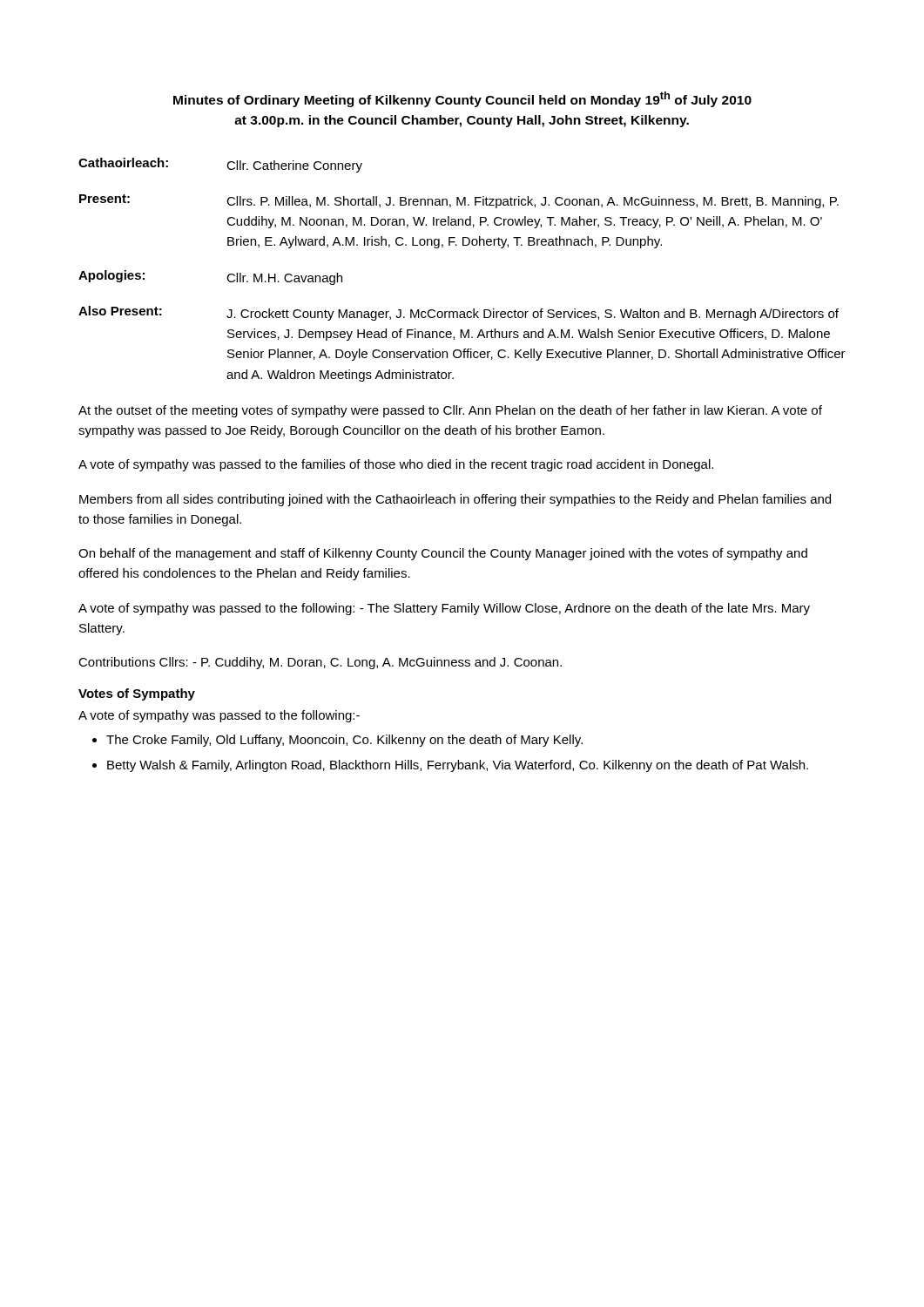Locate the text with the text "Cathaoirleach: Cllr. Catherine Connery"
924x1307 pixels.
pyautogui.click(x=132, y=165)
